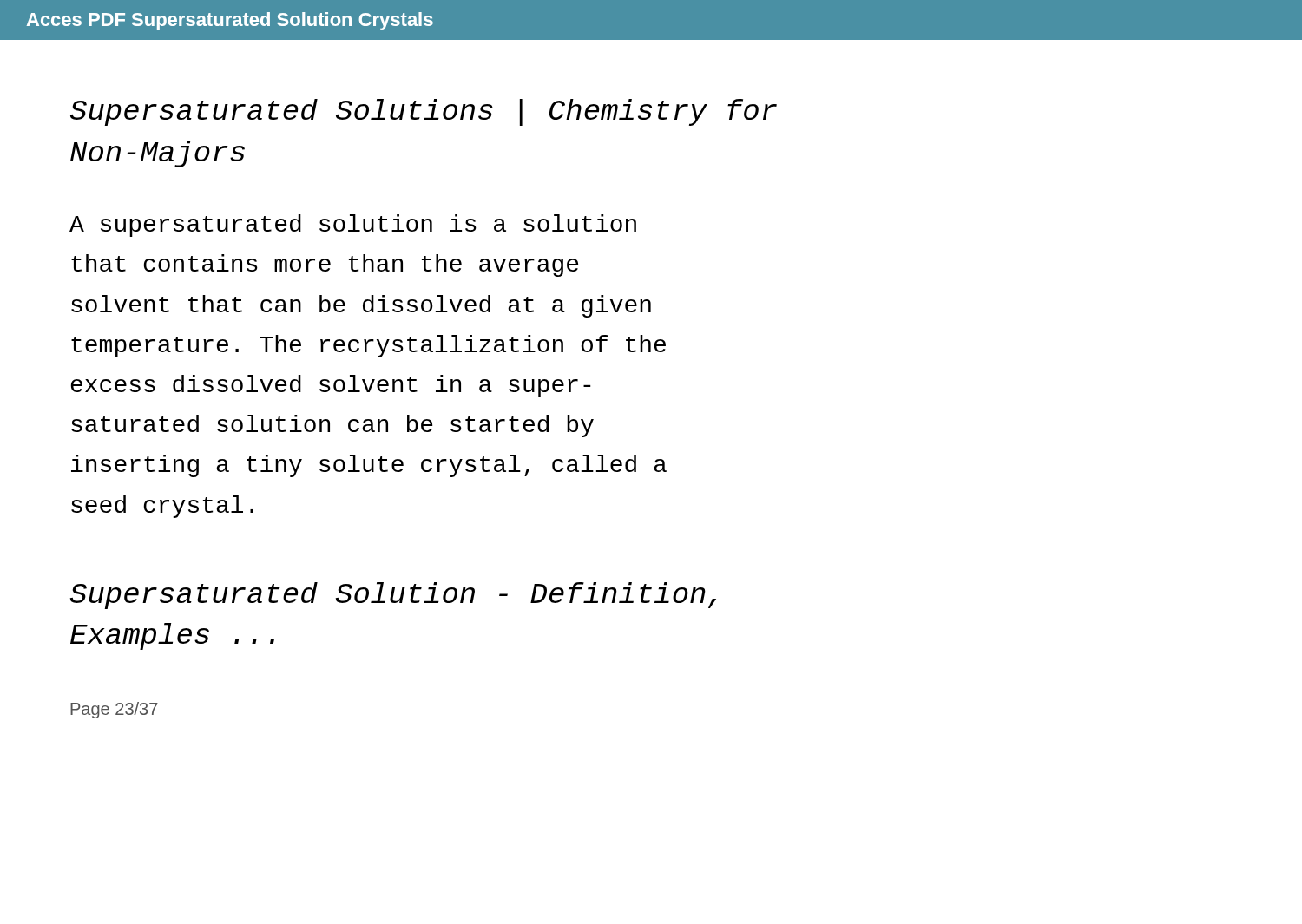Click on the text starting "Supersaturated Solutions | Chemistry"
The width and height of the screenshot is (1302, 924).
pyautogui.click(x=424, y=133)
